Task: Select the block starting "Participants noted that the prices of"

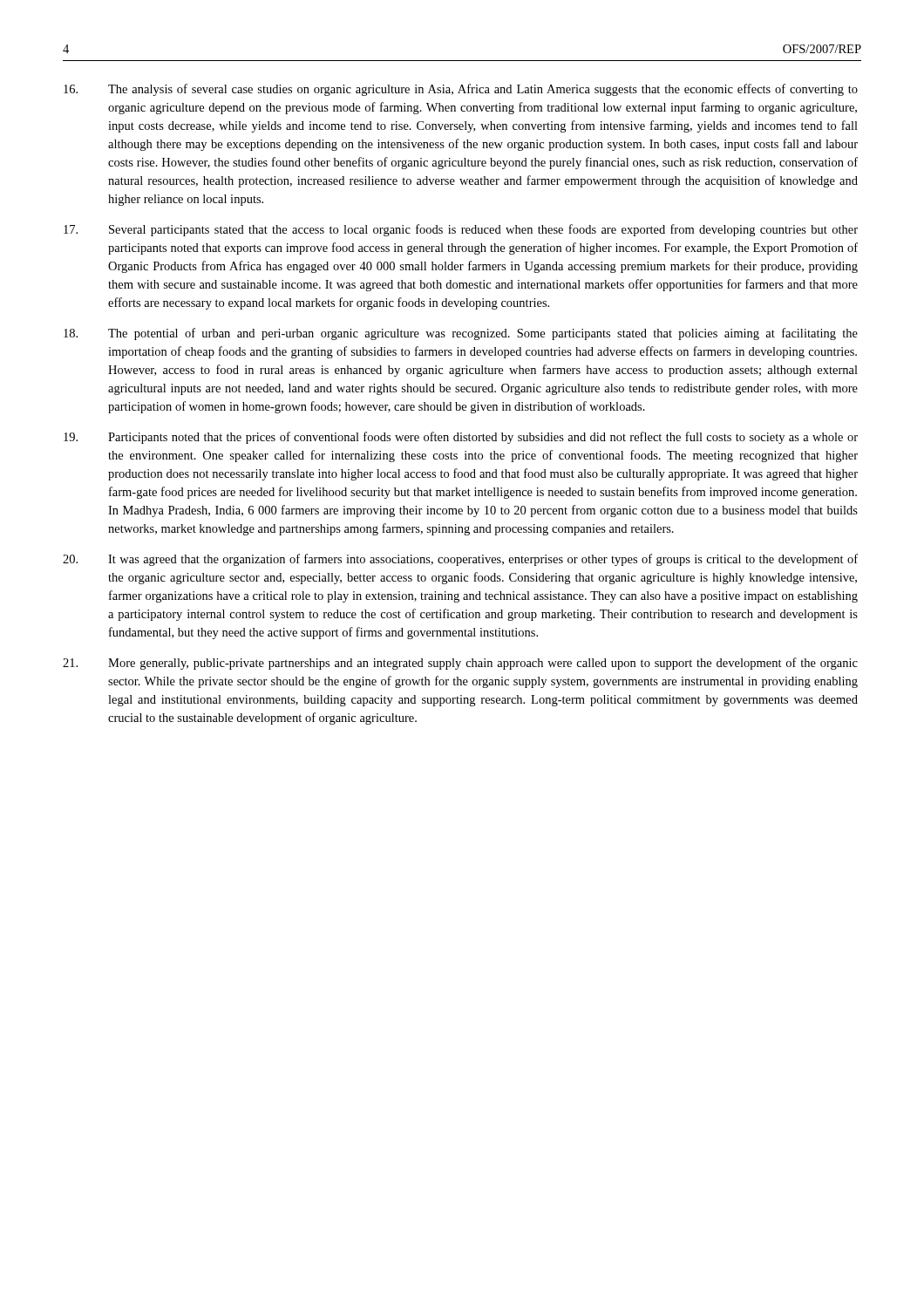Action: pos(460,483)
